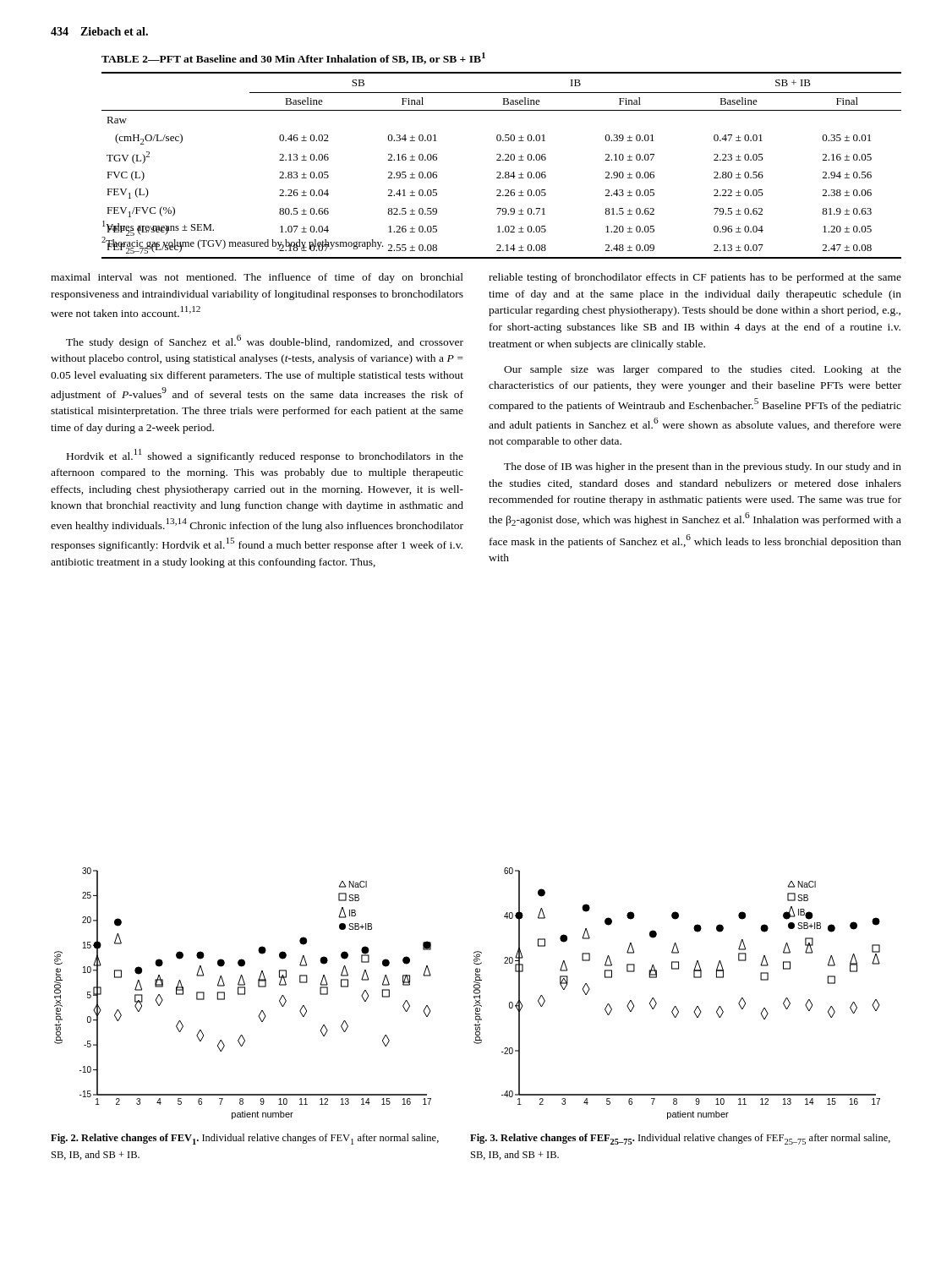This screenshot has width=952, height=1268.
Task: Locate the text block starting "1Values are means"
Action: coord(243,235)
